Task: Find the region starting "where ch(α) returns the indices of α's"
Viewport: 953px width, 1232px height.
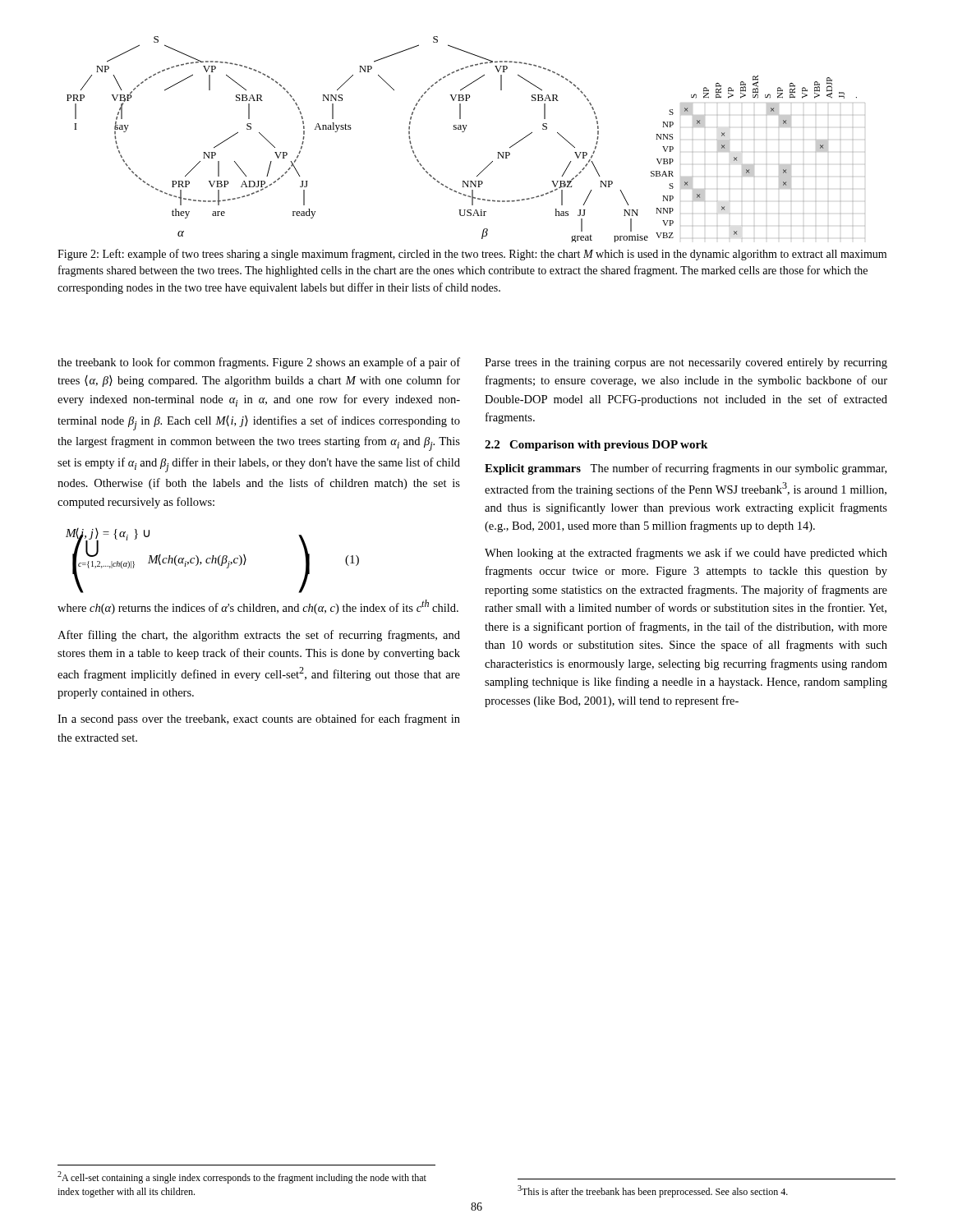Action: [259, 672]
